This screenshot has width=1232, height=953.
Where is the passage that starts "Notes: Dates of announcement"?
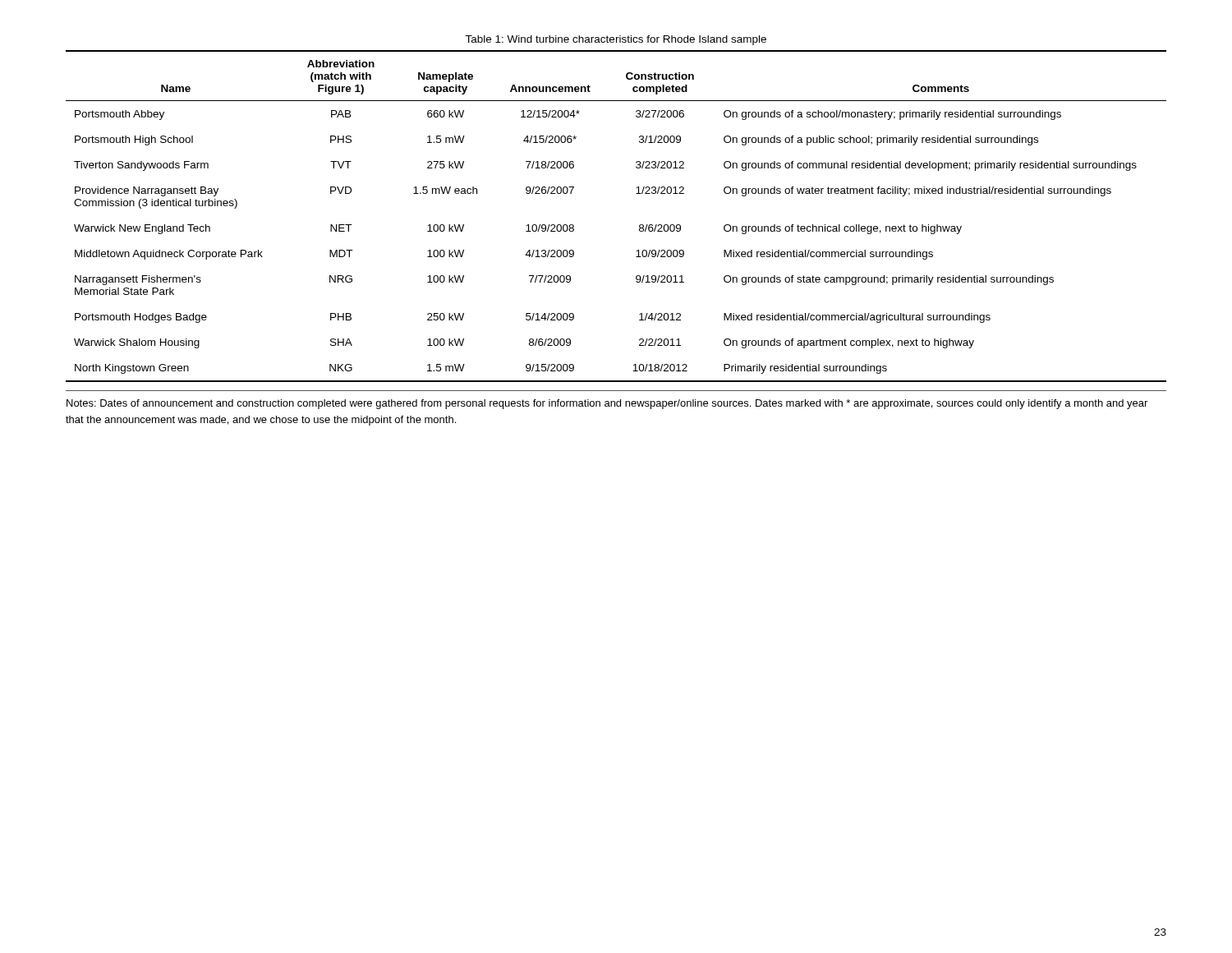click(607, 411)
